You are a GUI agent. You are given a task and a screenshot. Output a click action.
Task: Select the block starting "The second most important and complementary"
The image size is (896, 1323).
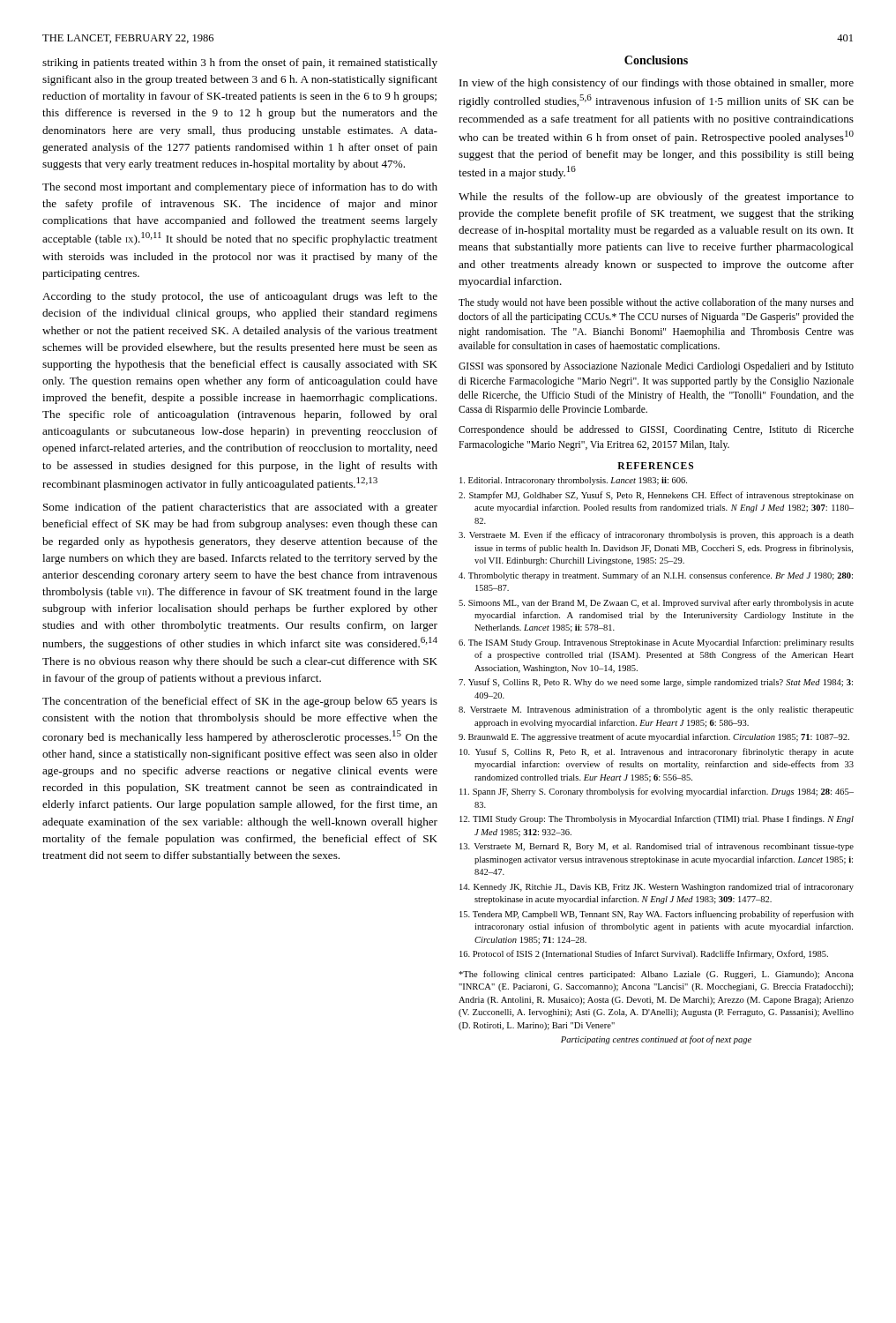point(240,230)
